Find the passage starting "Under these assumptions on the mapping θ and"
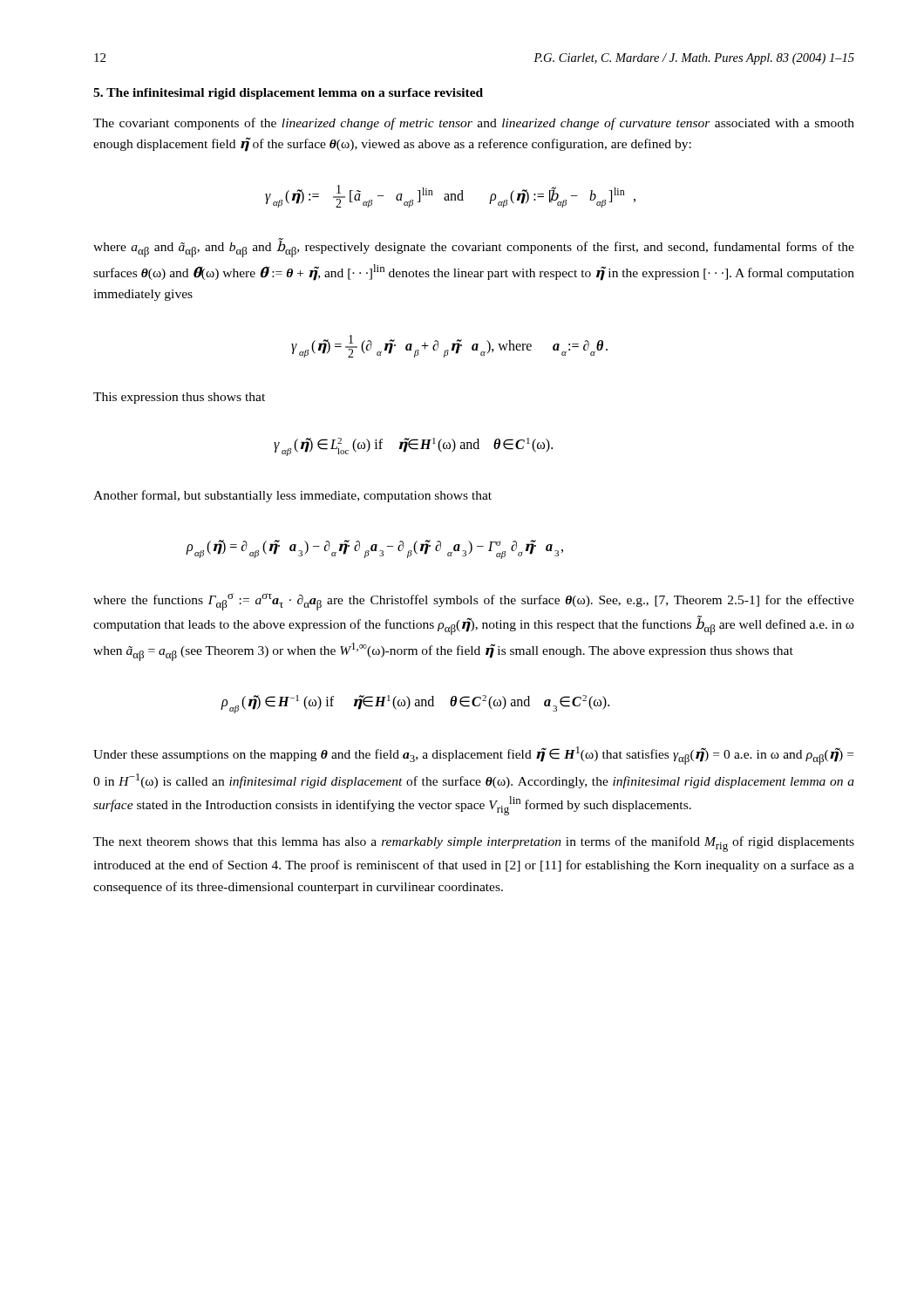This screenshot has height=1308, width=924. (x=474, y=780)
